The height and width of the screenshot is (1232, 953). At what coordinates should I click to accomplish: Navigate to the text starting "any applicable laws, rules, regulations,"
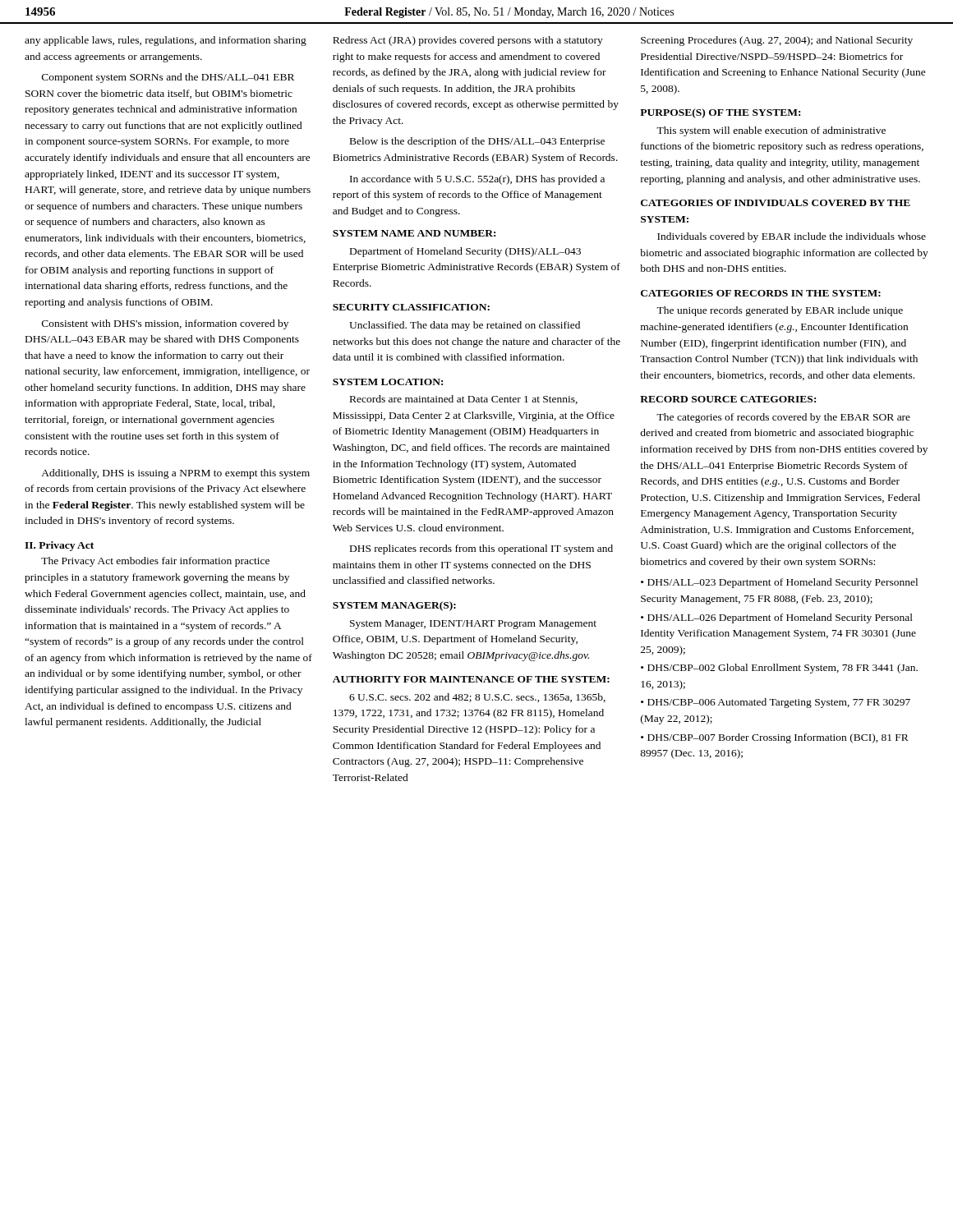169,280
